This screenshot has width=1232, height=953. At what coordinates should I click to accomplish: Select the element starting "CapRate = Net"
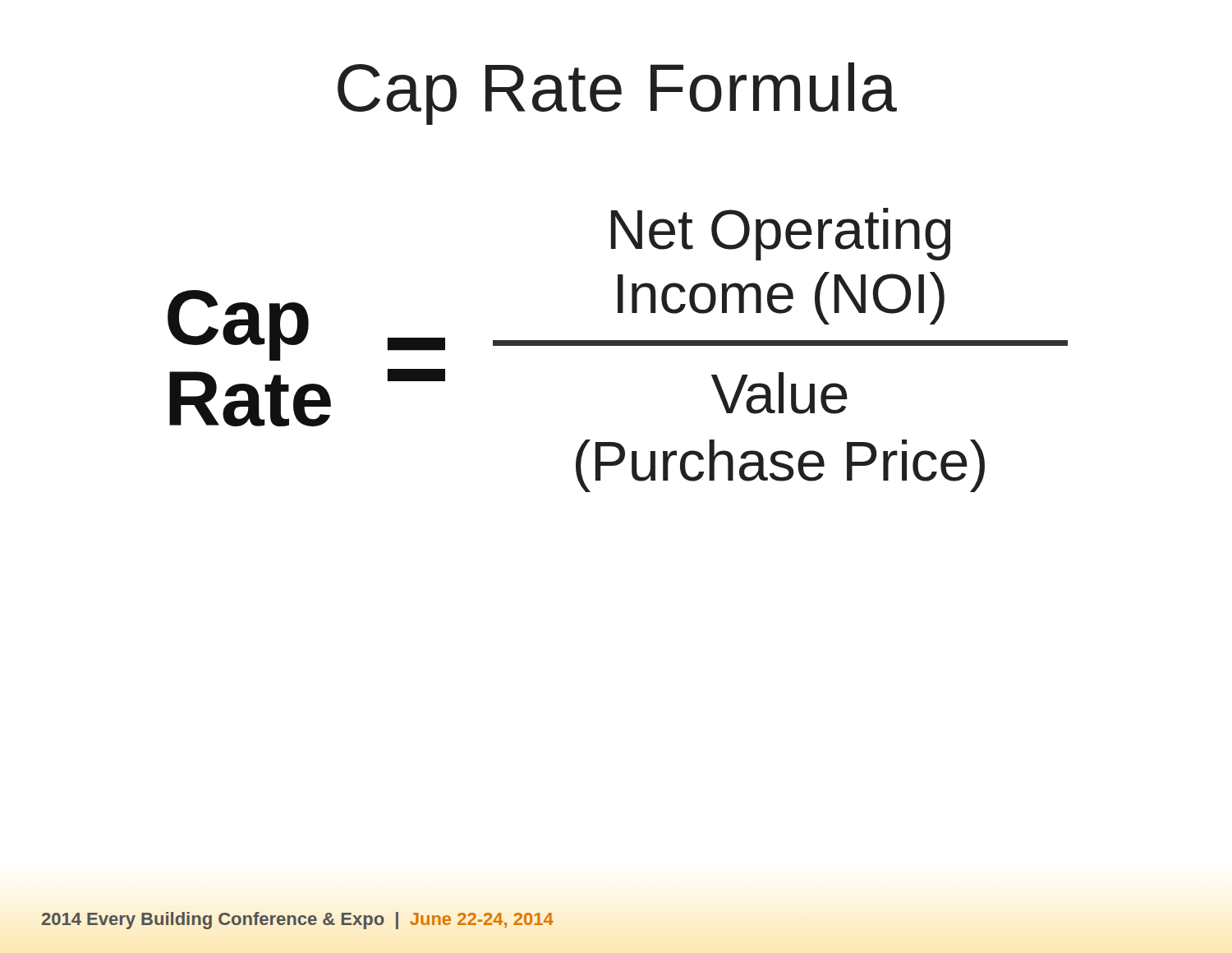click(x=616, y=346)
